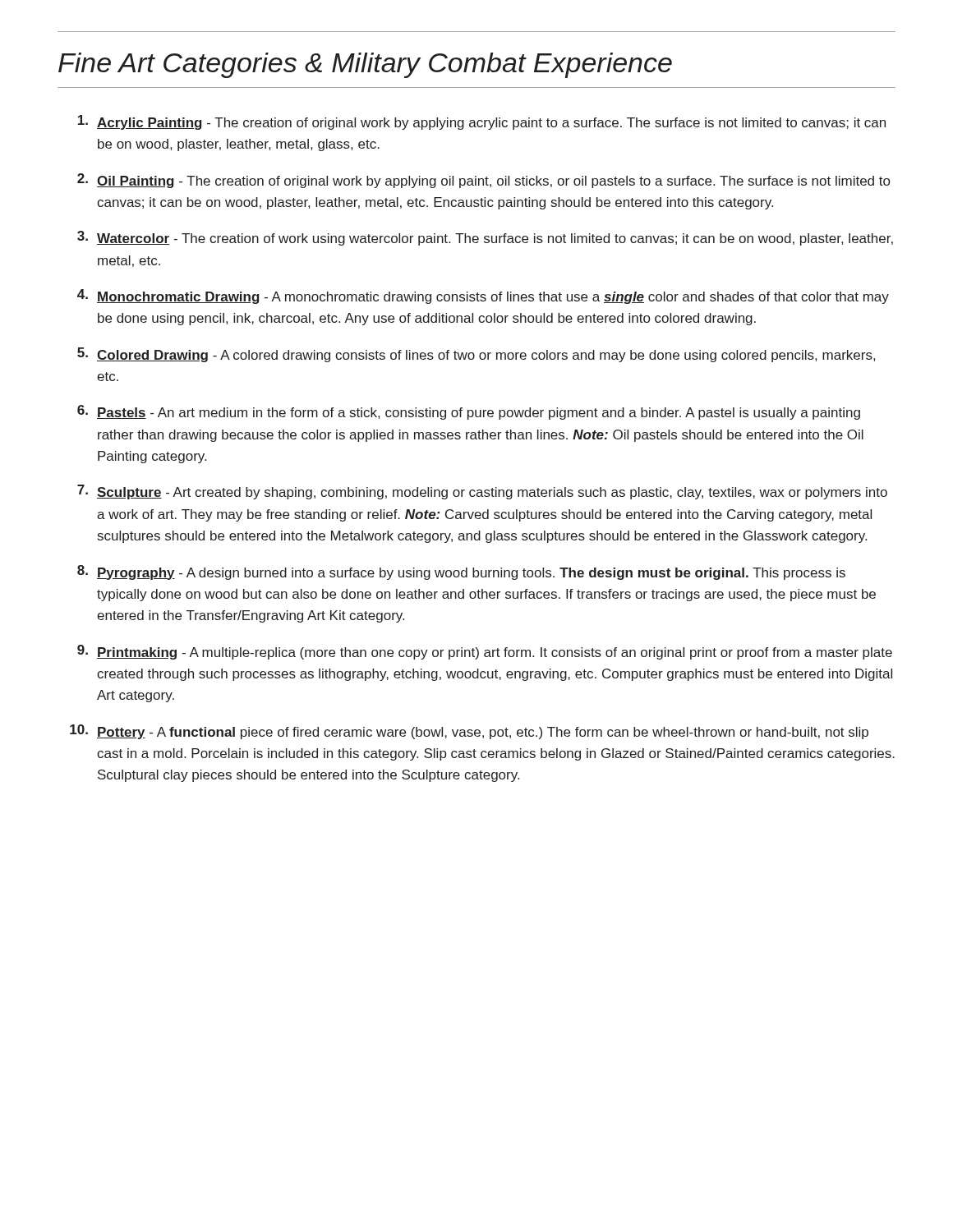Locate the title with the text "Fine Art Categories & Military Combat Experience"
953x1232 pixels.
(x=476, y=63)
